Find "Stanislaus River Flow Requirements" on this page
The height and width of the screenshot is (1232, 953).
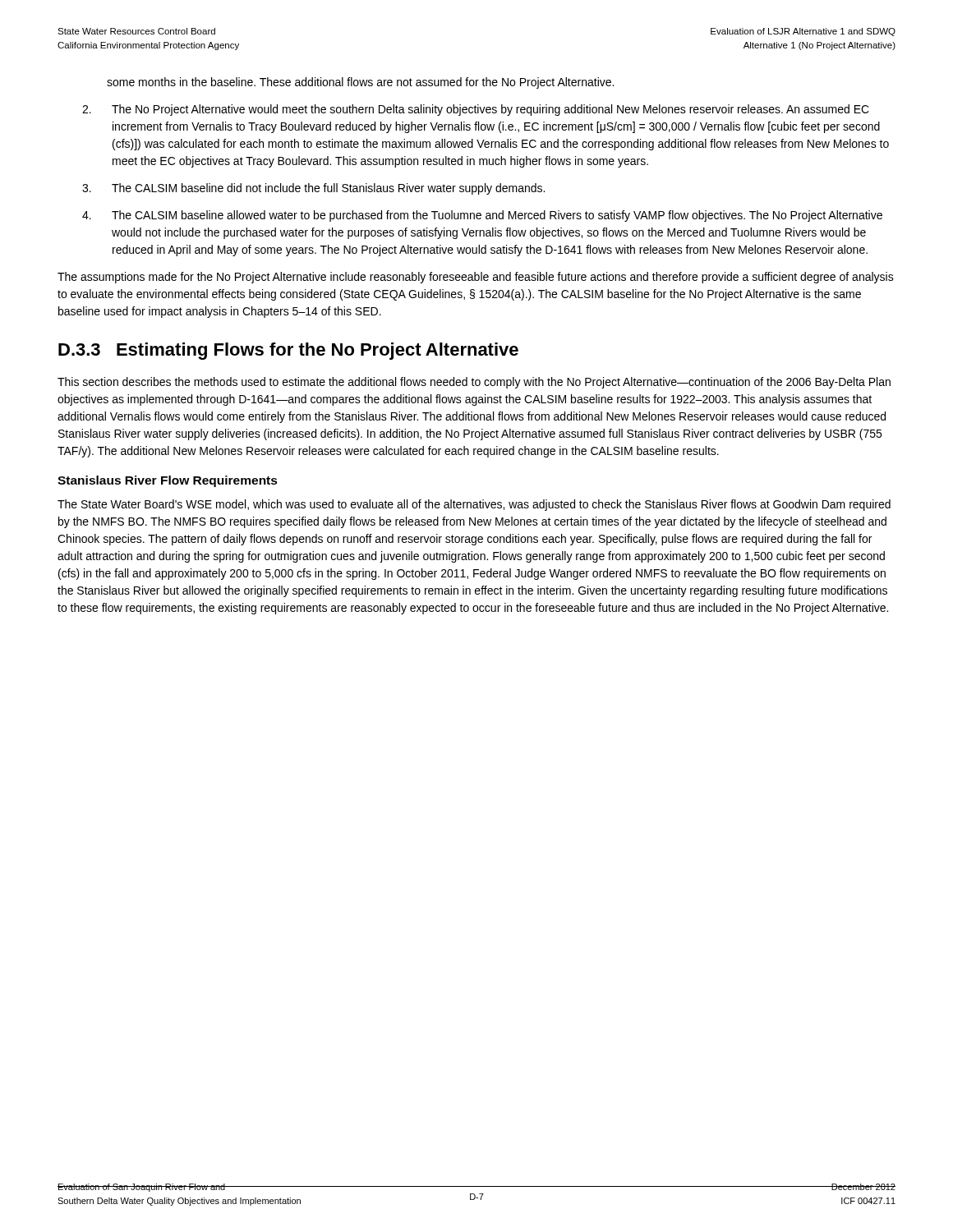(x=168, y=480)
